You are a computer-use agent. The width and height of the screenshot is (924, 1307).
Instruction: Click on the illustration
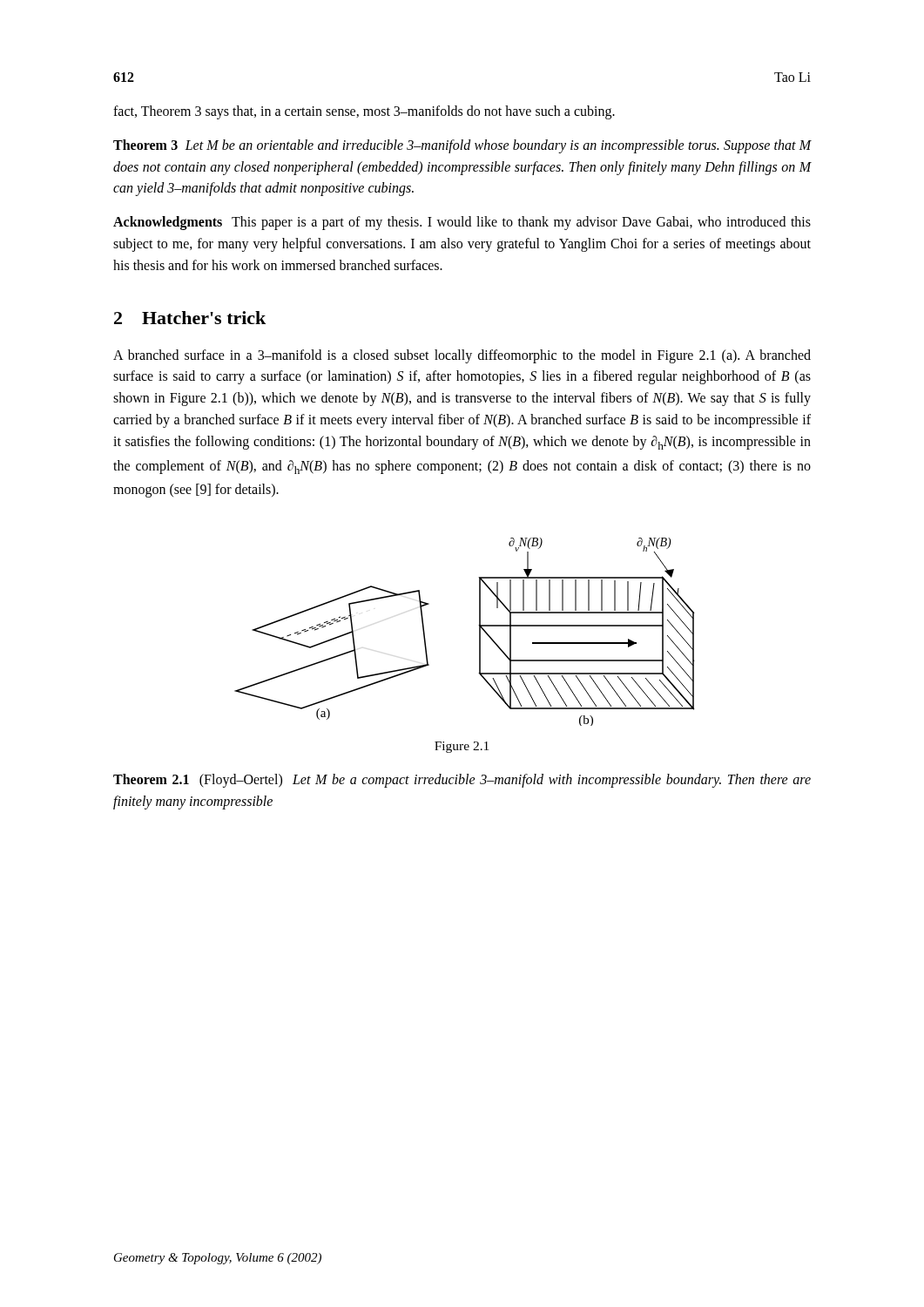pyautogui.click(x=462, y=628)
